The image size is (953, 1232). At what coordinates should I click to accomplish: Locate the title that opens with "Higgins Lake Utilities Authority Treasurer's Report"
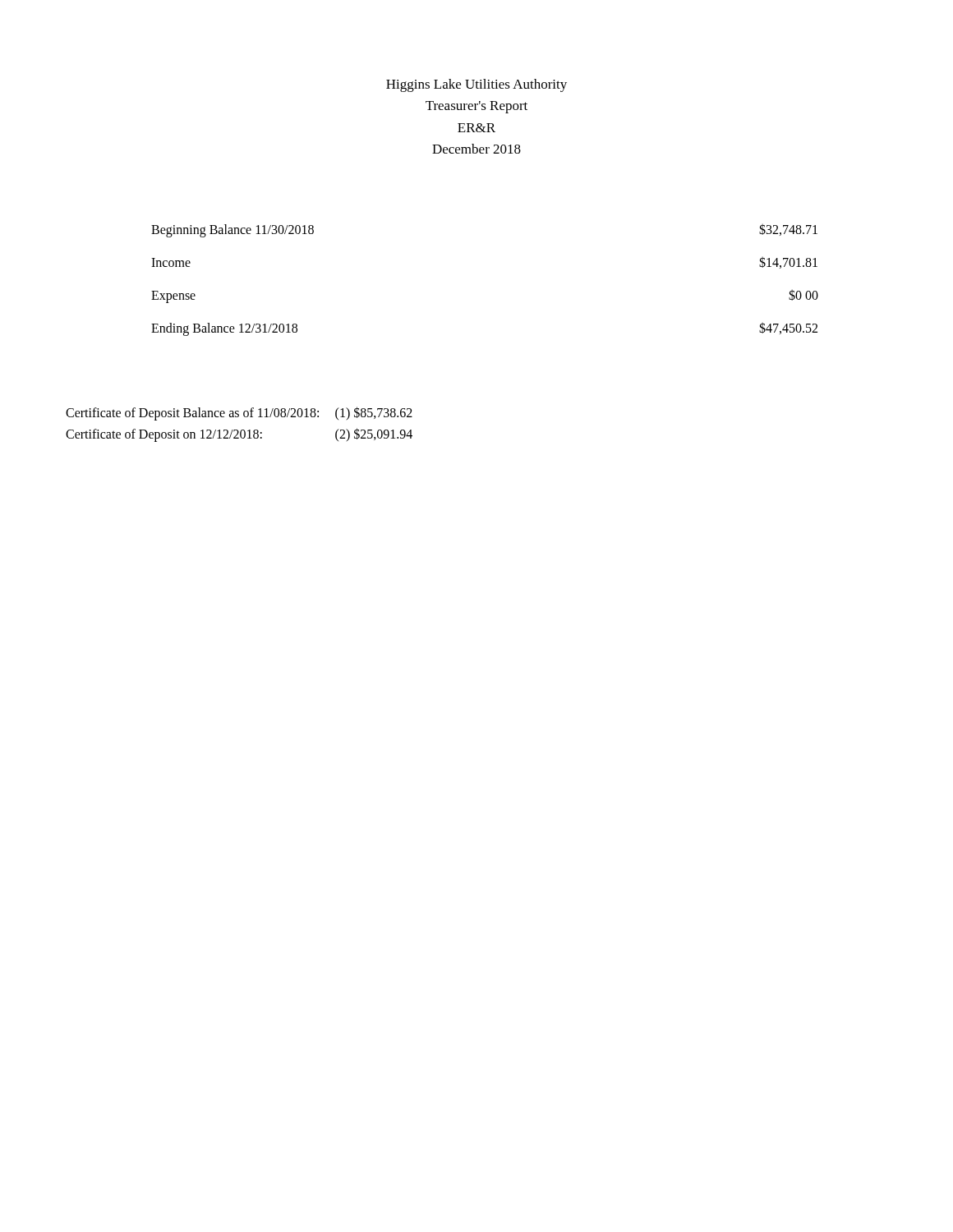pos(476,117)
